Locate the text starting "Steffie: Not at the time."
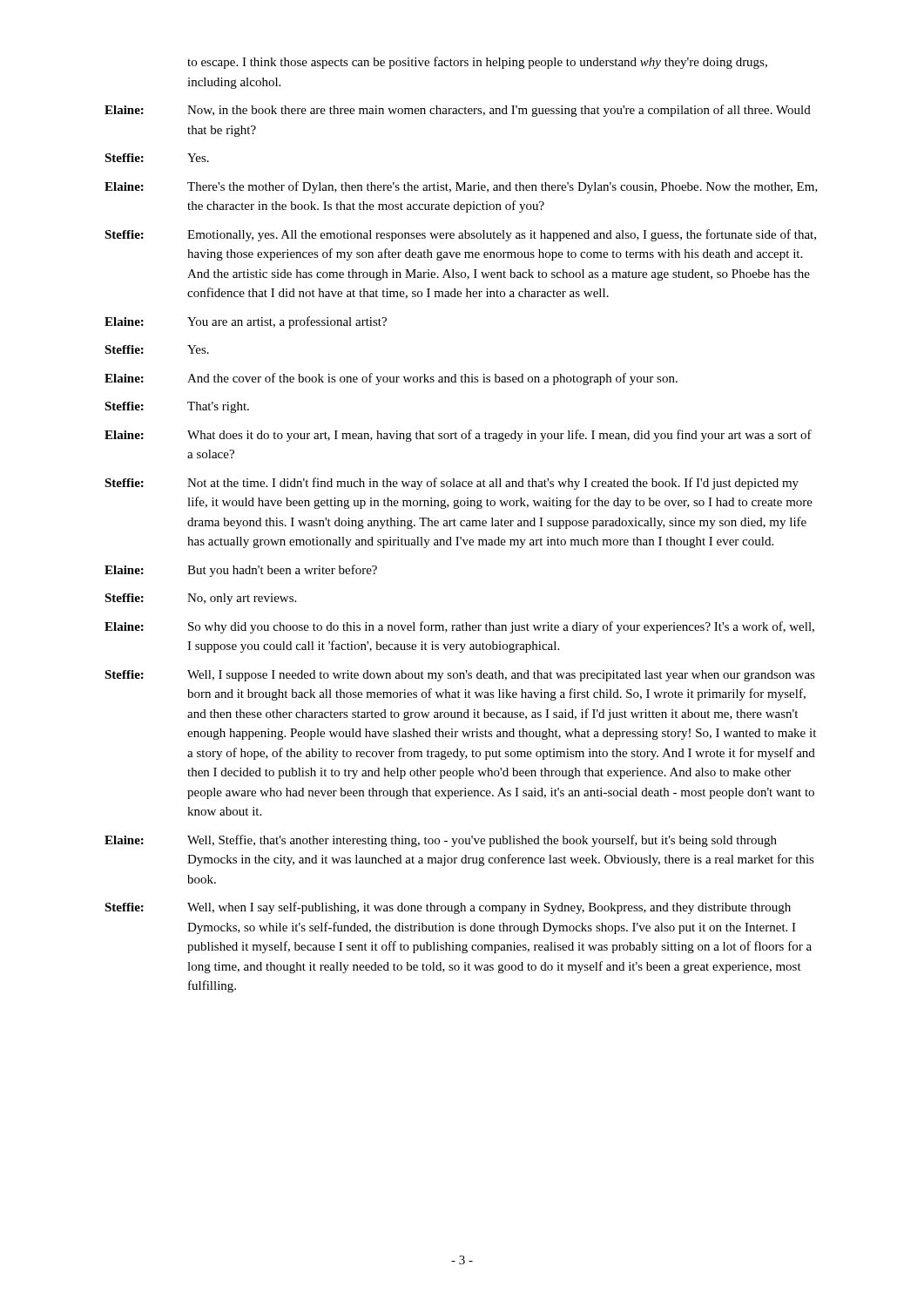 point(462,512)
